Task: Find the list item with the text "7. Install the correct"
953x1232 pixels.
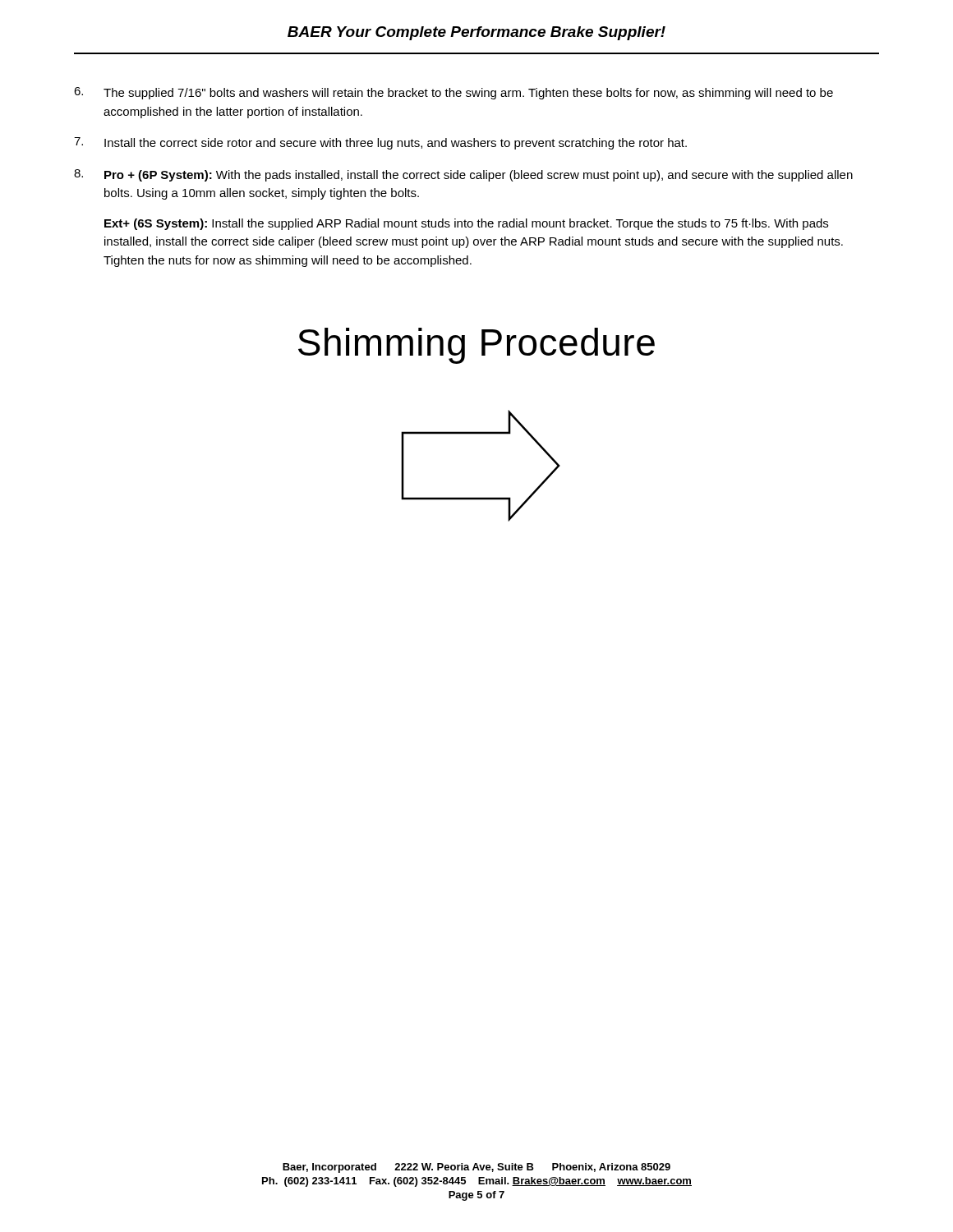Action: (x=381, y=143)
